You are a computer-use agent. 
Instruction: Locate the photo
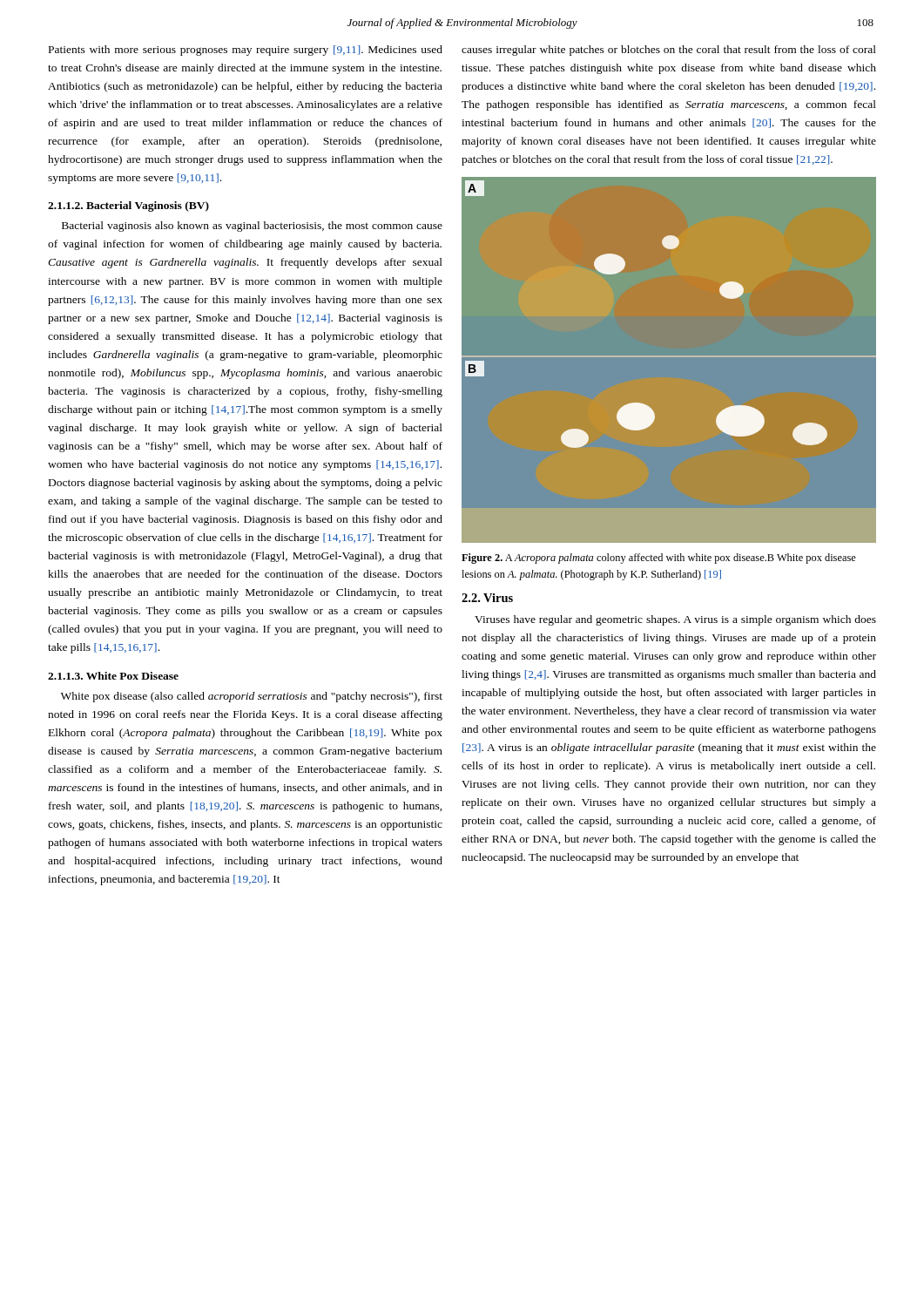tap(669, 362)
